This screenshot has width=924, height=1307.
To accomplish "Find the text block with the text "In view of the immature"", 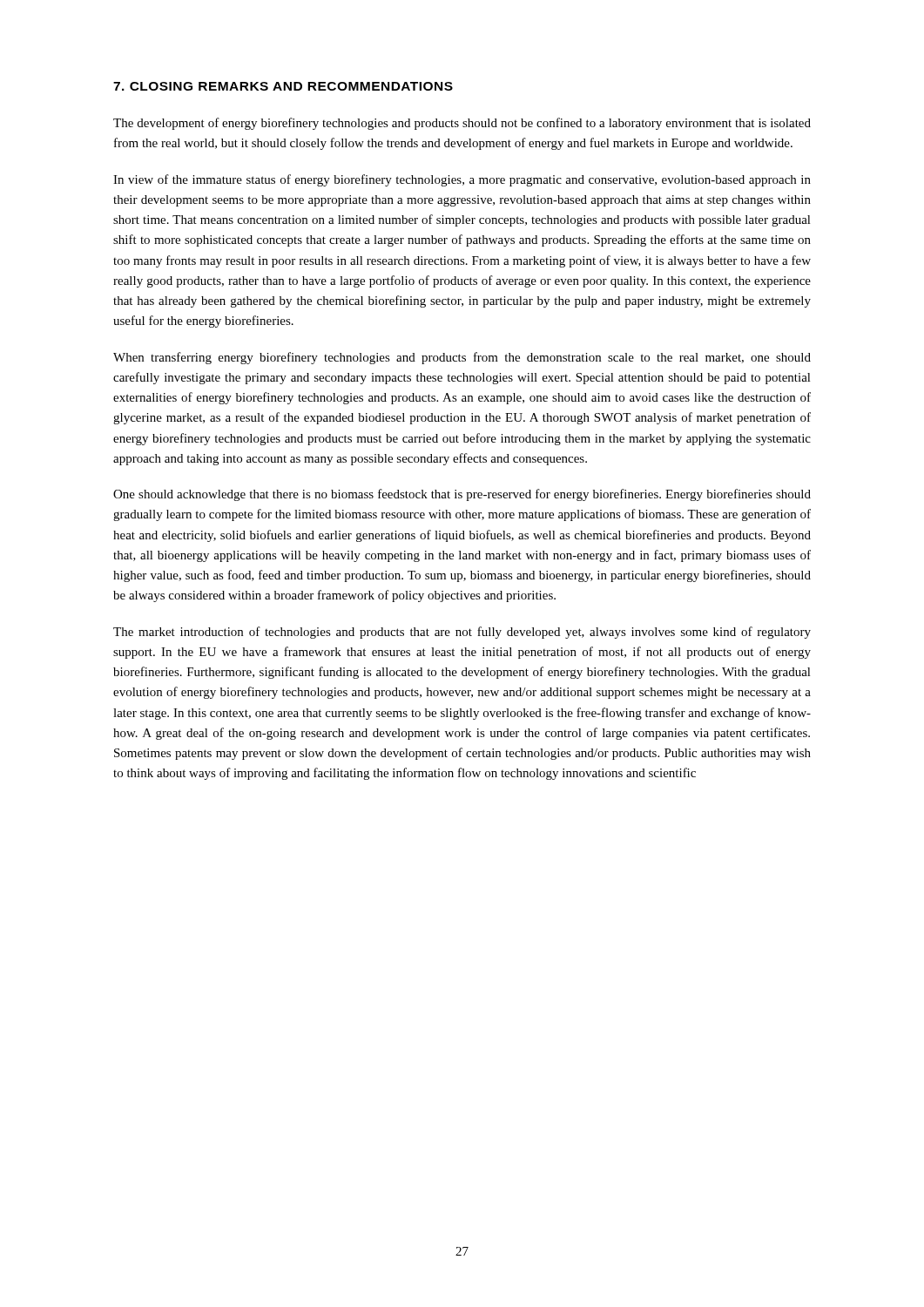I will 462,250.
